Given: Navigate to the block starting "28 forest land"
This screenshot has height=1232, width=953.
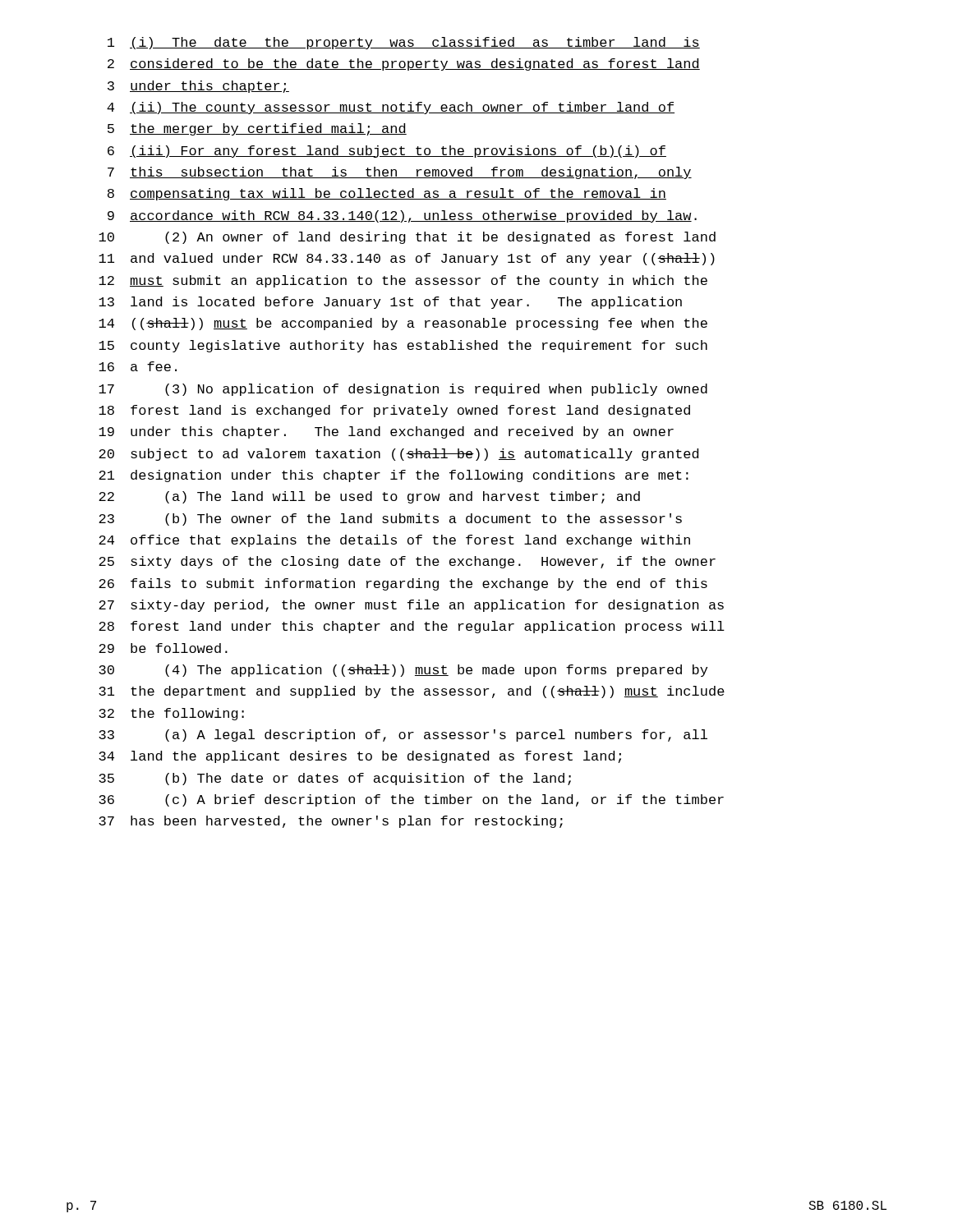Looking at the screenshot, I should click(485, 628).
